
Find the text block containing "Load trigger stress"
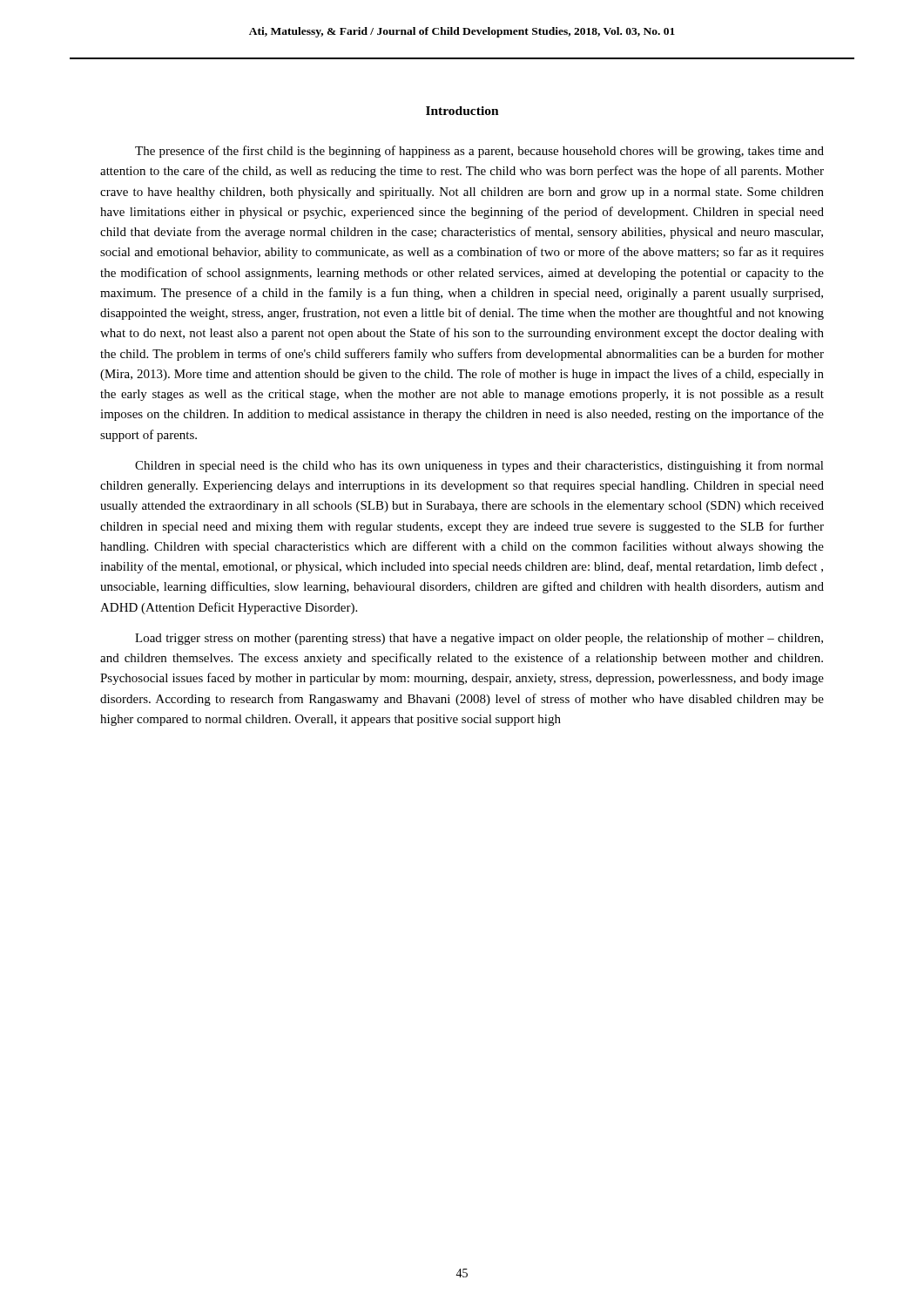(x=462, y=678)
